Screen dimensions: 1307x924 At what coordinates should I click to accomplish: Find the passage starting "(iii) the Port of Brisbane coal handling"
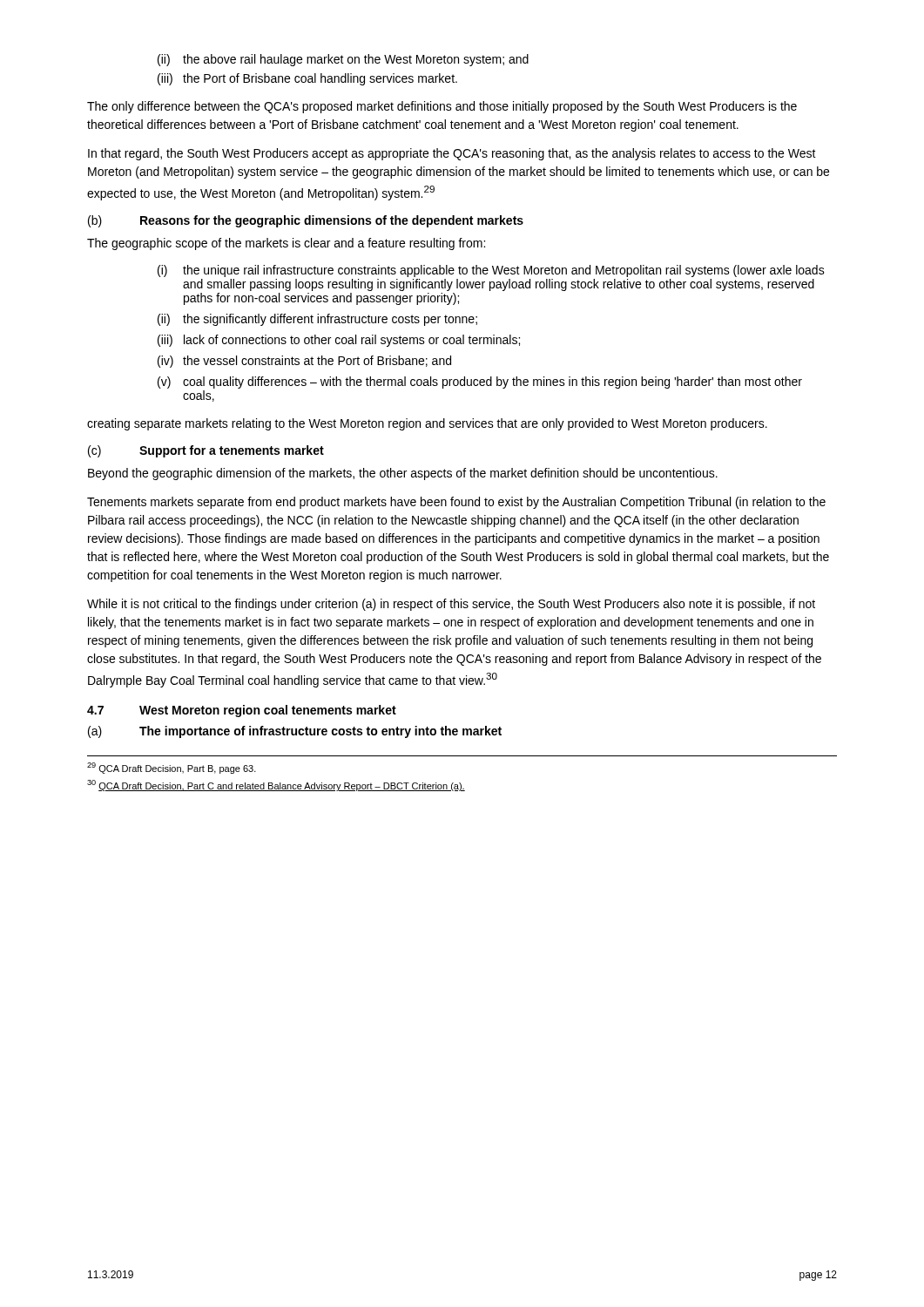pos(462,78)
